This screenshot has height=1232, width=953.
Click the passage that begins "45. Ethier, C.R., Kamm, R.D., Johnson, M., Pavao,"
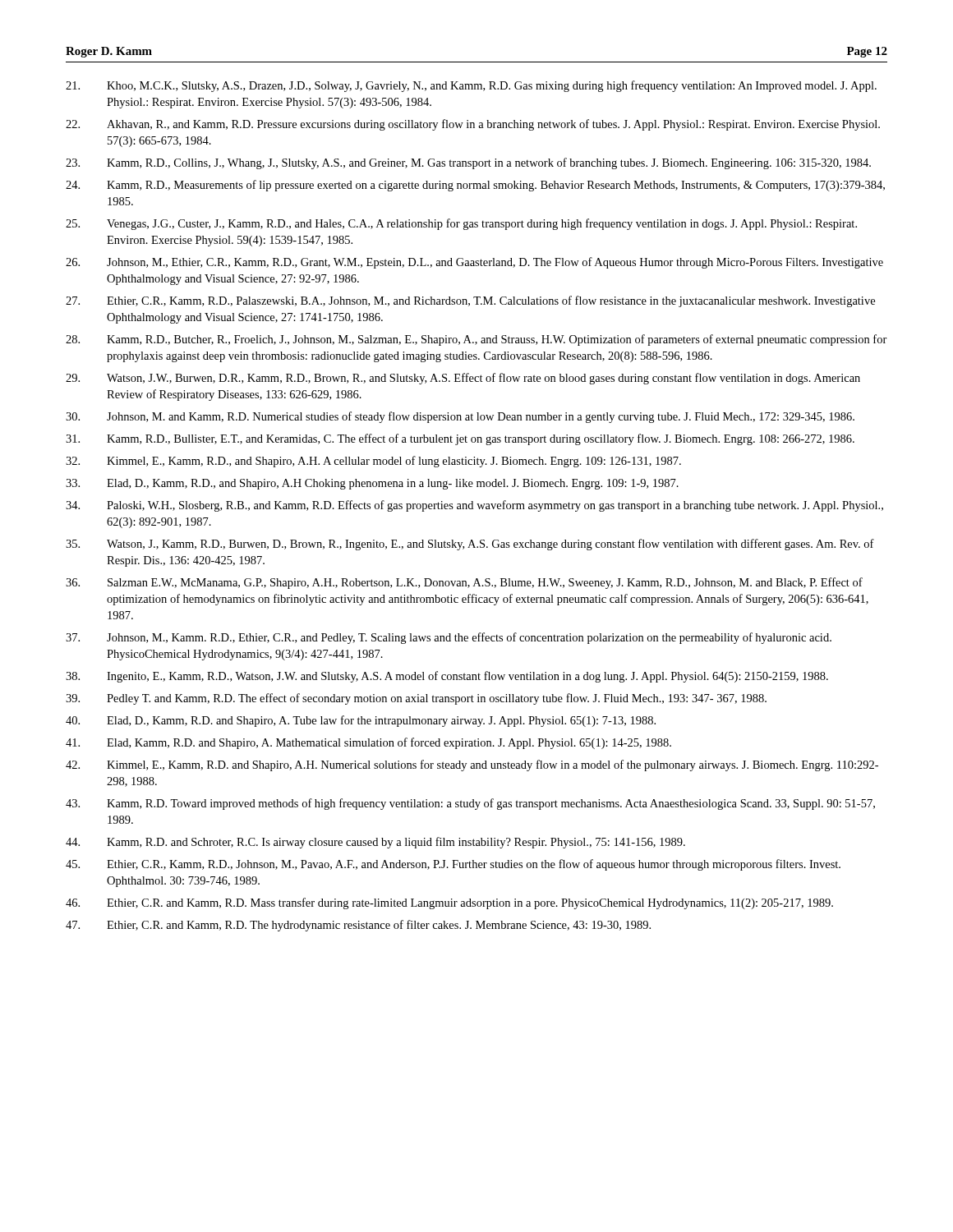tap(476, 872)
